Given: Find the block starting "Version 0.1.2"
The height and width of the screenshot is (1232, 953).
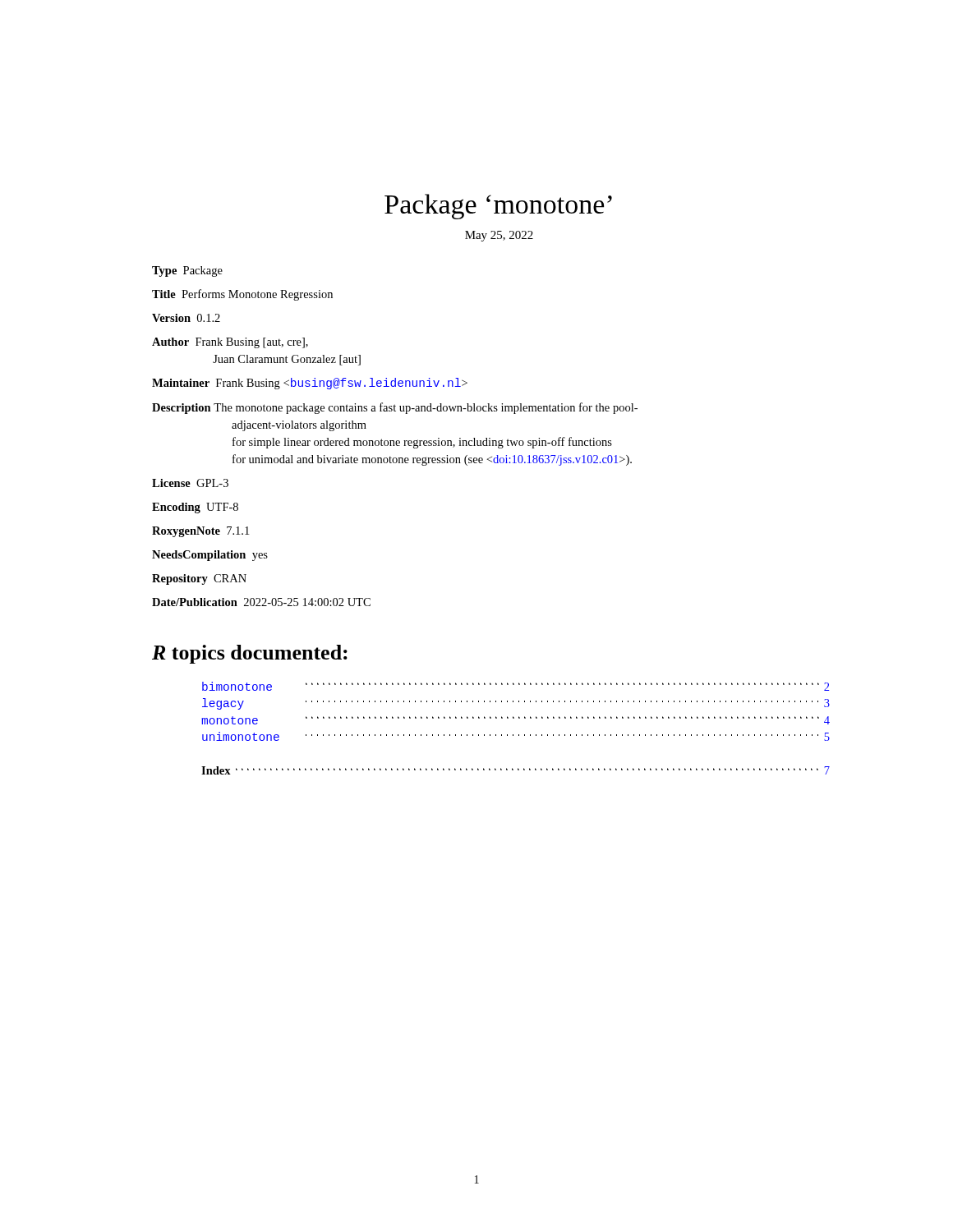Looking at the screenshot, I should [x=186, y=318].
